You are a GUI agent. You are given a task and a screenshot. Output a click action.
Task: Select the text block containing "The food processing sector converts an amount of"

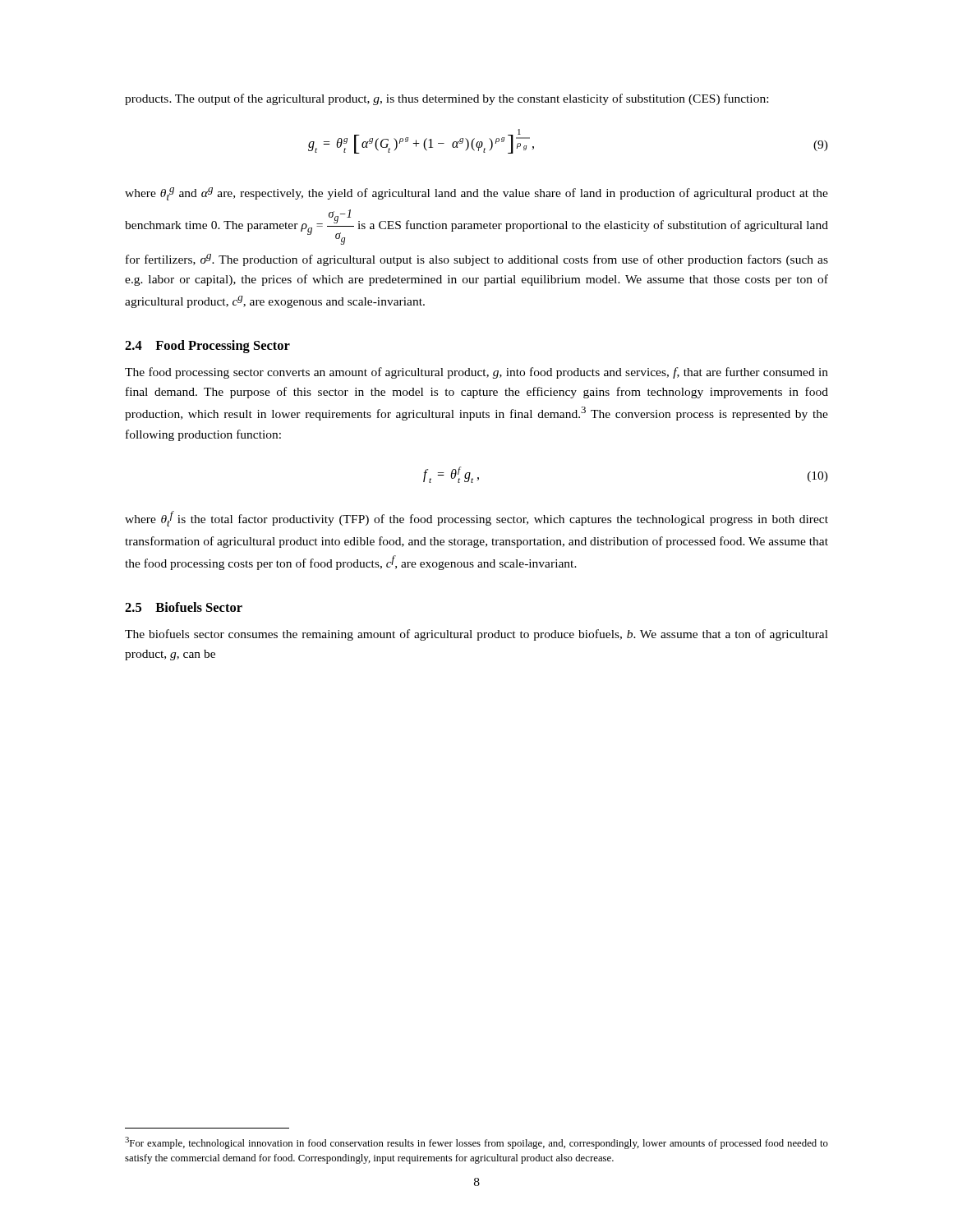point(476,403)
